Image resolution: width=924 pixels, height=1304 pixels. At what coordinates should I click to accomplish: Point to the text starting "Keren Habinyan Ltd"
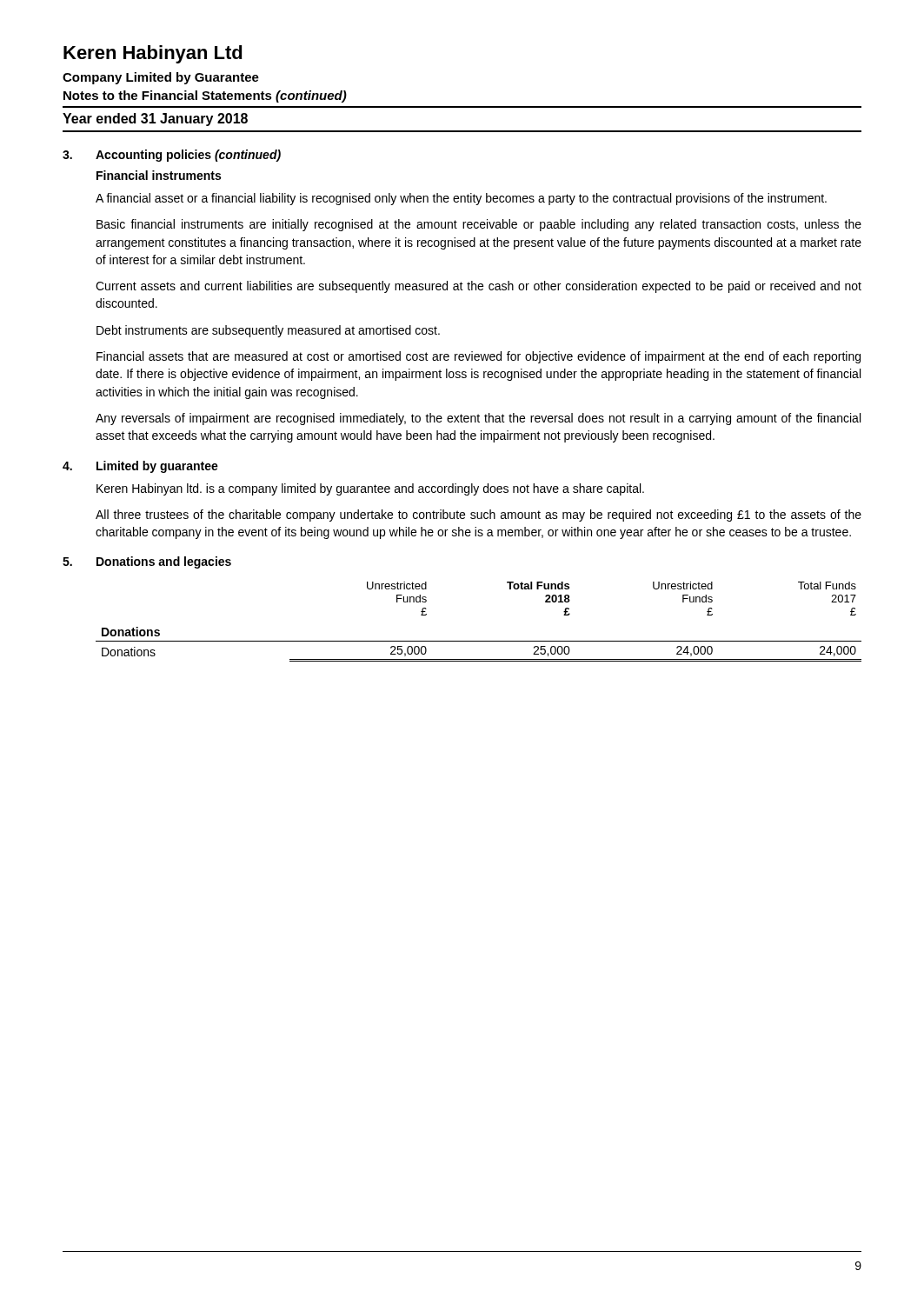coord(153,53)
